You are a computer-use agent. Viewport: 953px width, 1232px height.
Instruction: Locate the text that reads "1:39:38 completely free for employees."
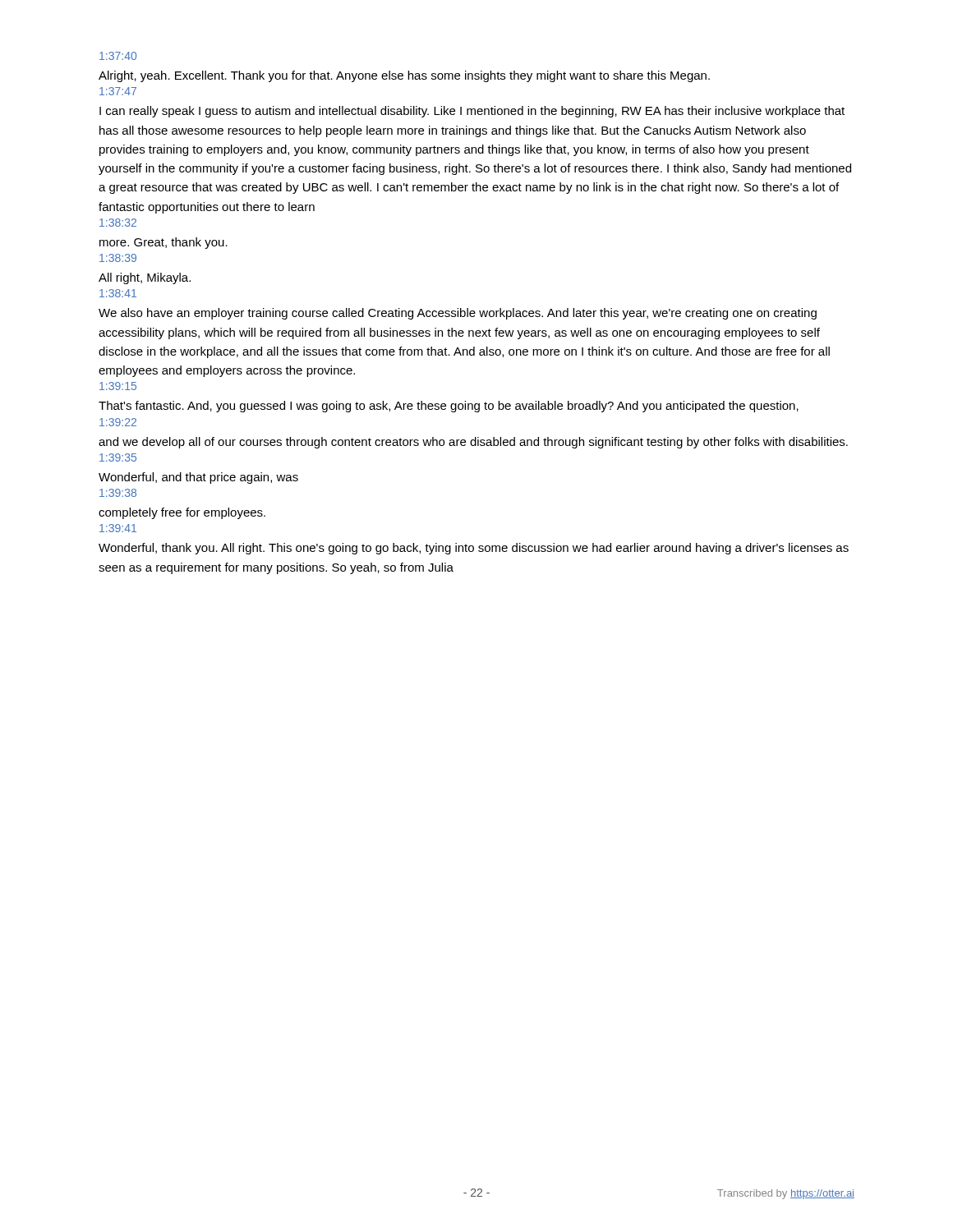[118, 493]
